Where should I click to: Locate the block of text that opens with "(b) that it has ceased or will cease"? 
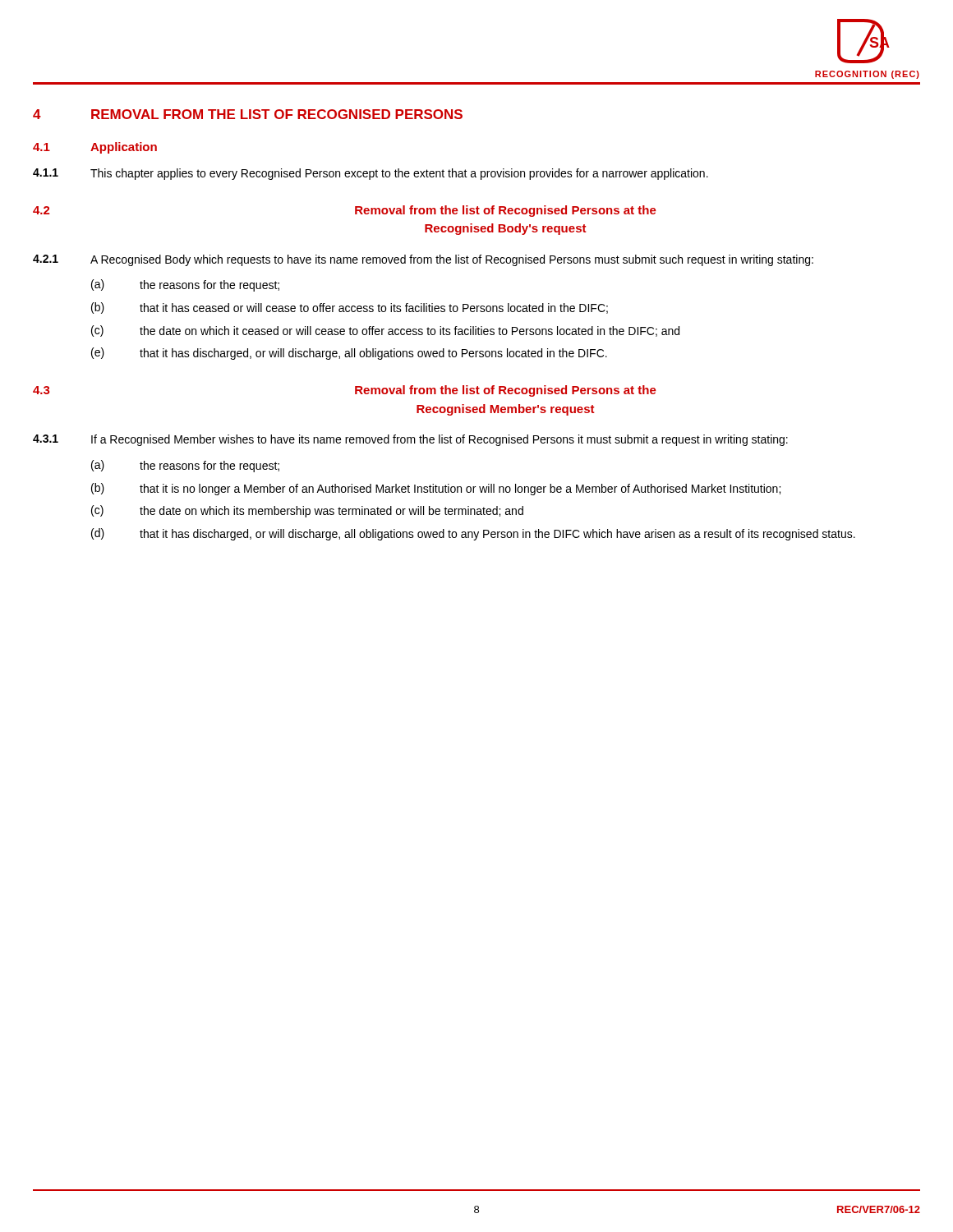tap(505, 309)
